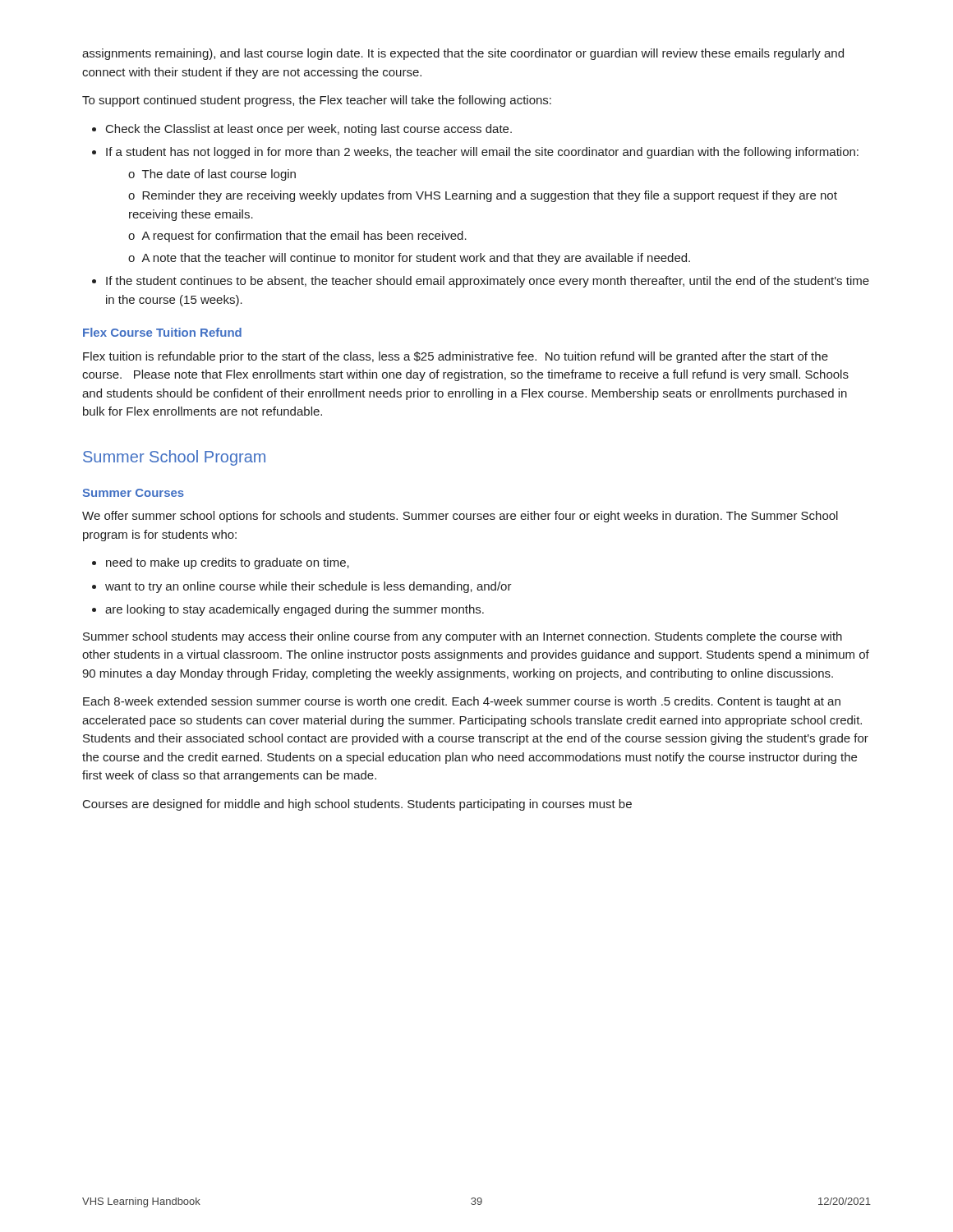Point to the text starting "are looking to stay academically engaged during"
This screenshot has width=953, height=1232.
(488, 610)
